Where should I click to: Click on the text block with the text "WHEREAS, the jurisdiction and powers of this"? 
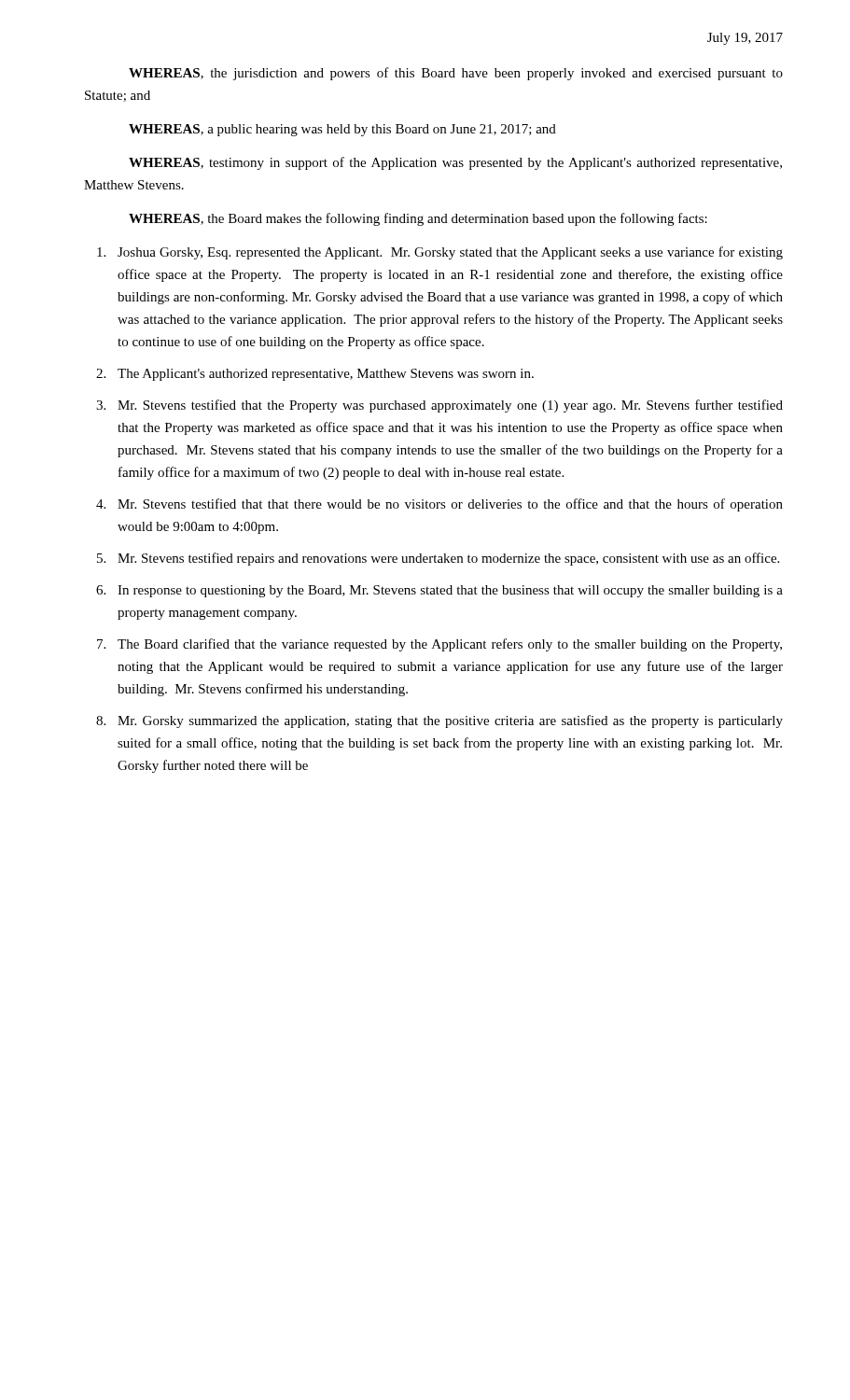point(433,84)
